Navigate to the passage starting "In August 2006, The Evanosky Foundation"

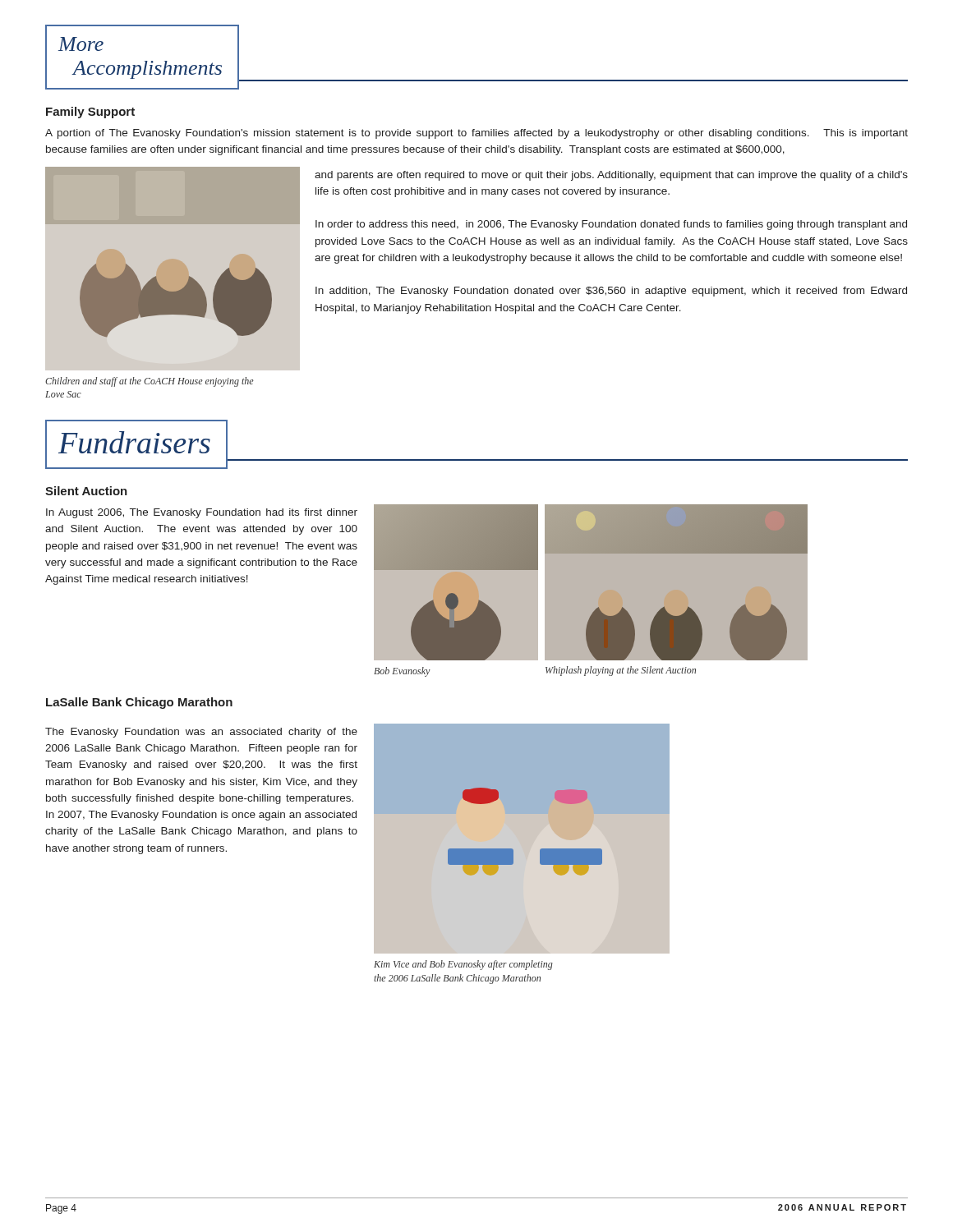click(201, 545)
